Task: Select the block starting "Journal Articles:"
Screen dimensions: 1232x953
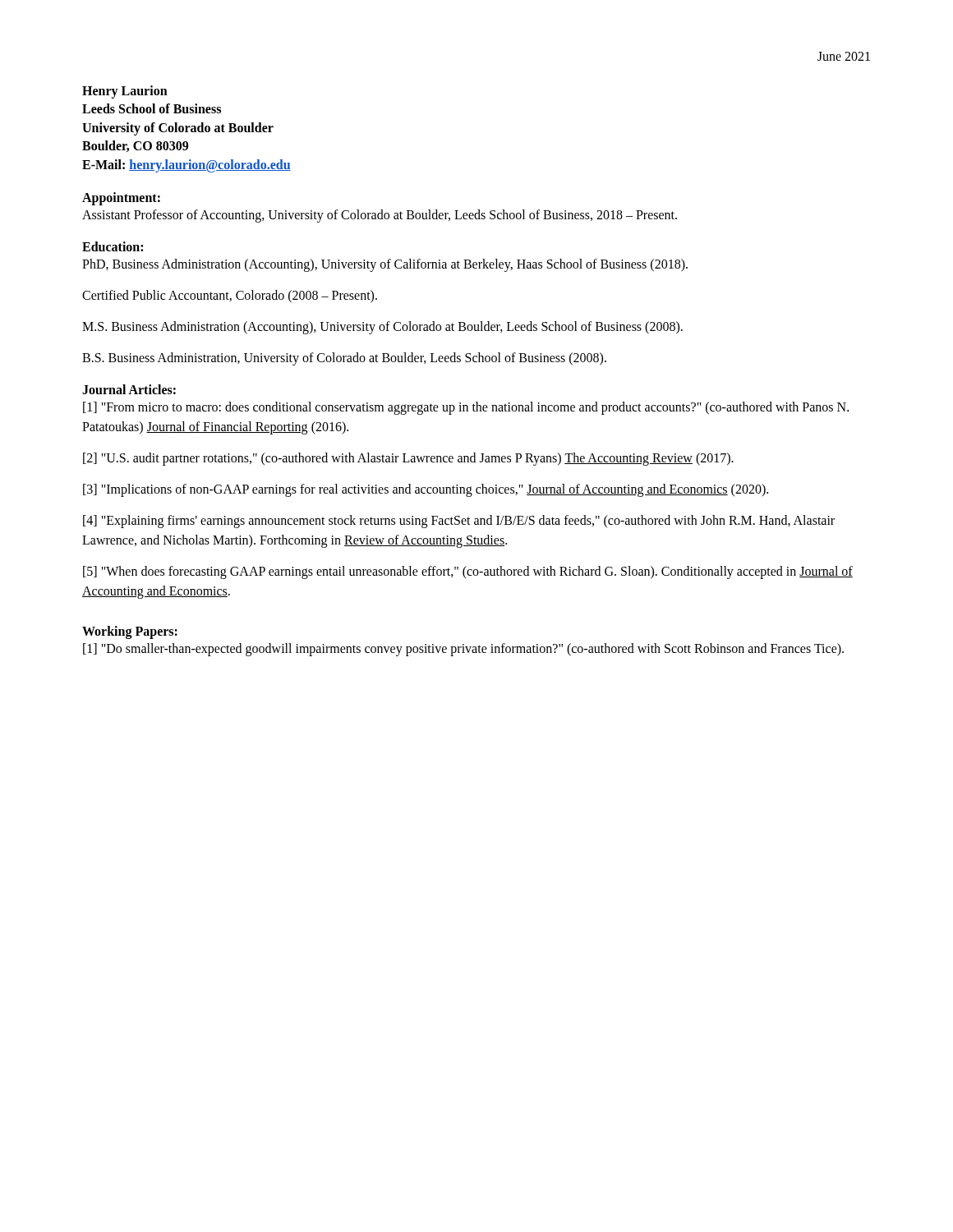Action: (129, 390)
